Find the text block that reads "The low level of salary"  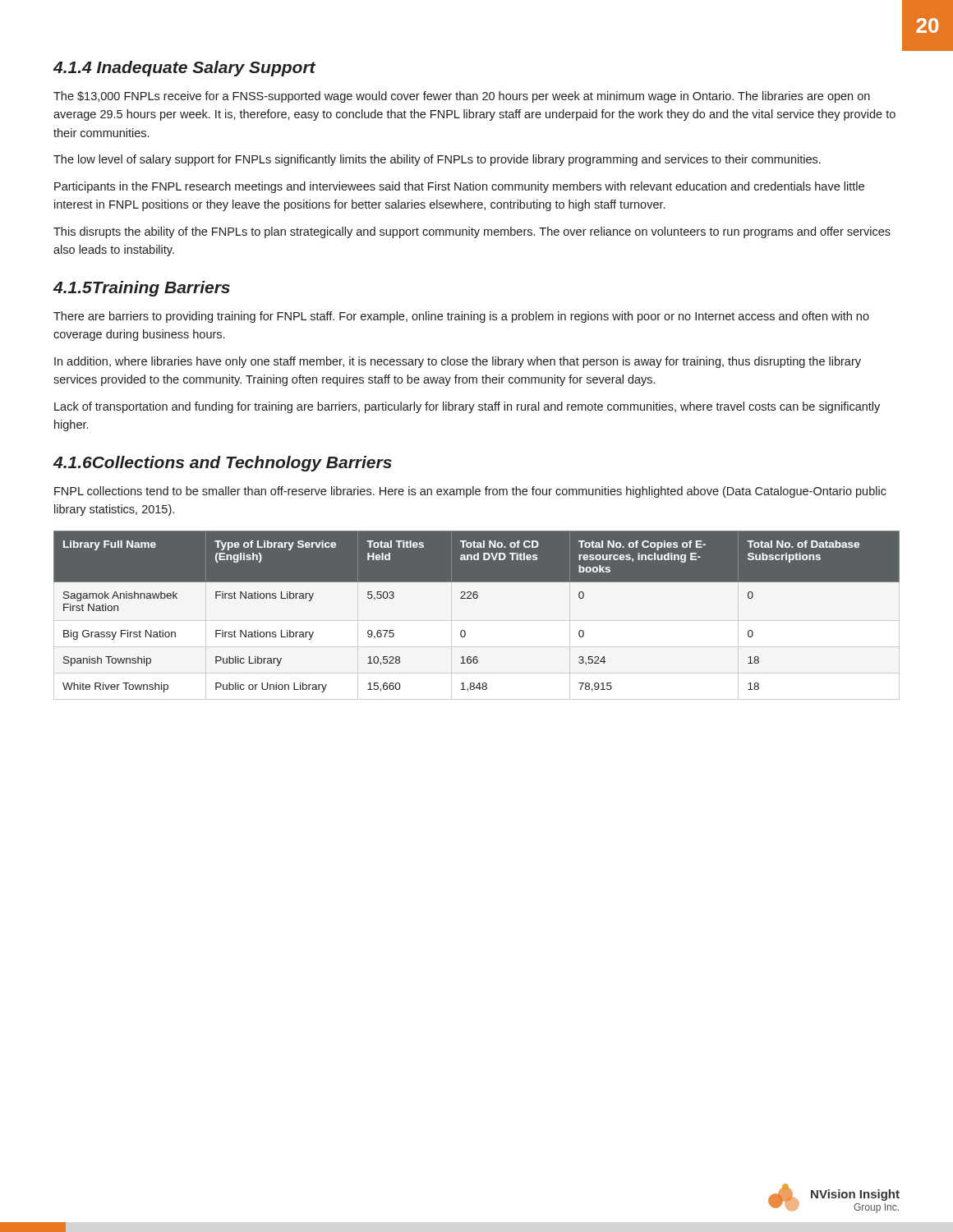(437, 160)
